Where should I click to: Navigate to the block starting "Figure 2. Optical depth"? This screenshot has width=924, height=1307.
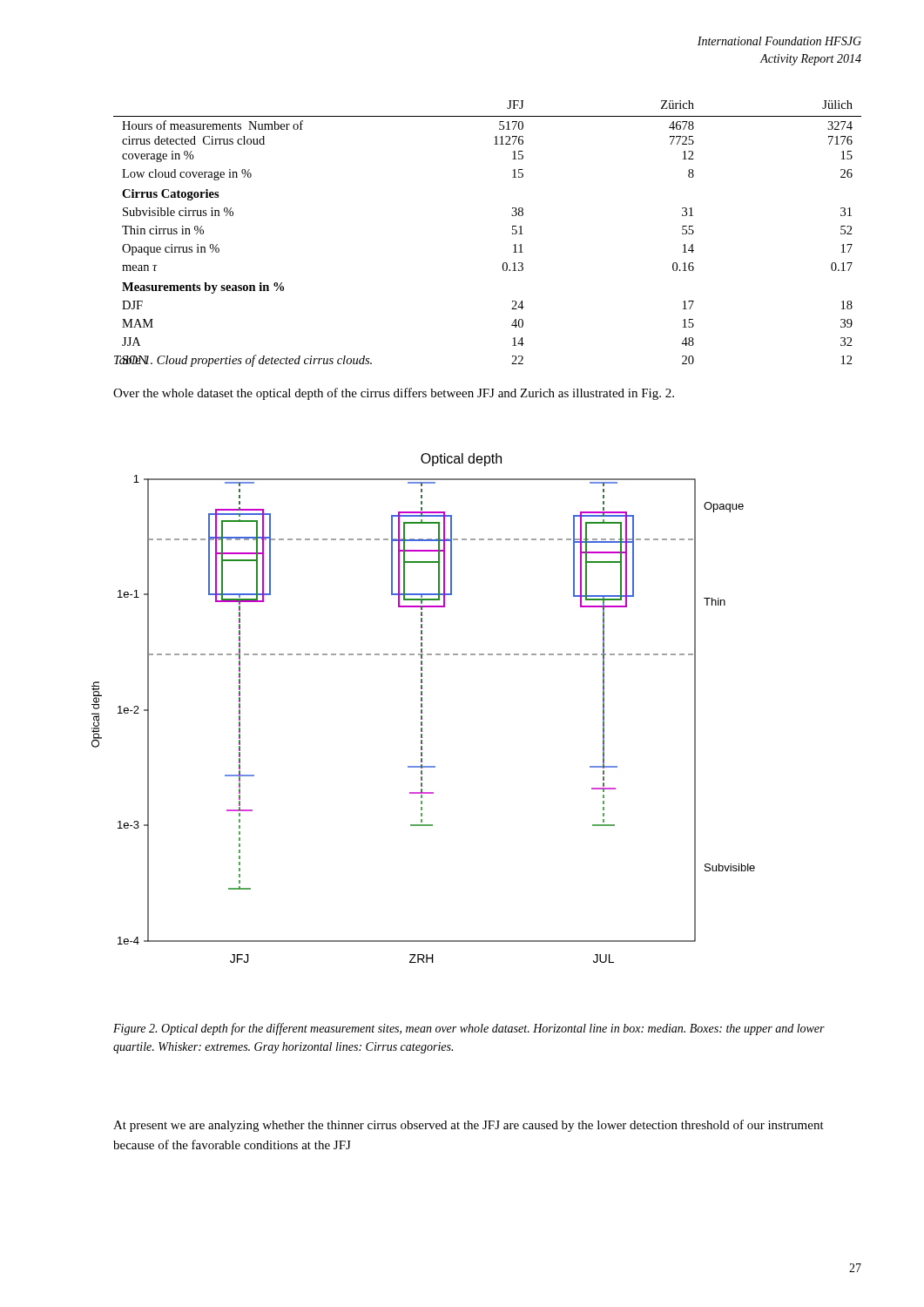469,1038
